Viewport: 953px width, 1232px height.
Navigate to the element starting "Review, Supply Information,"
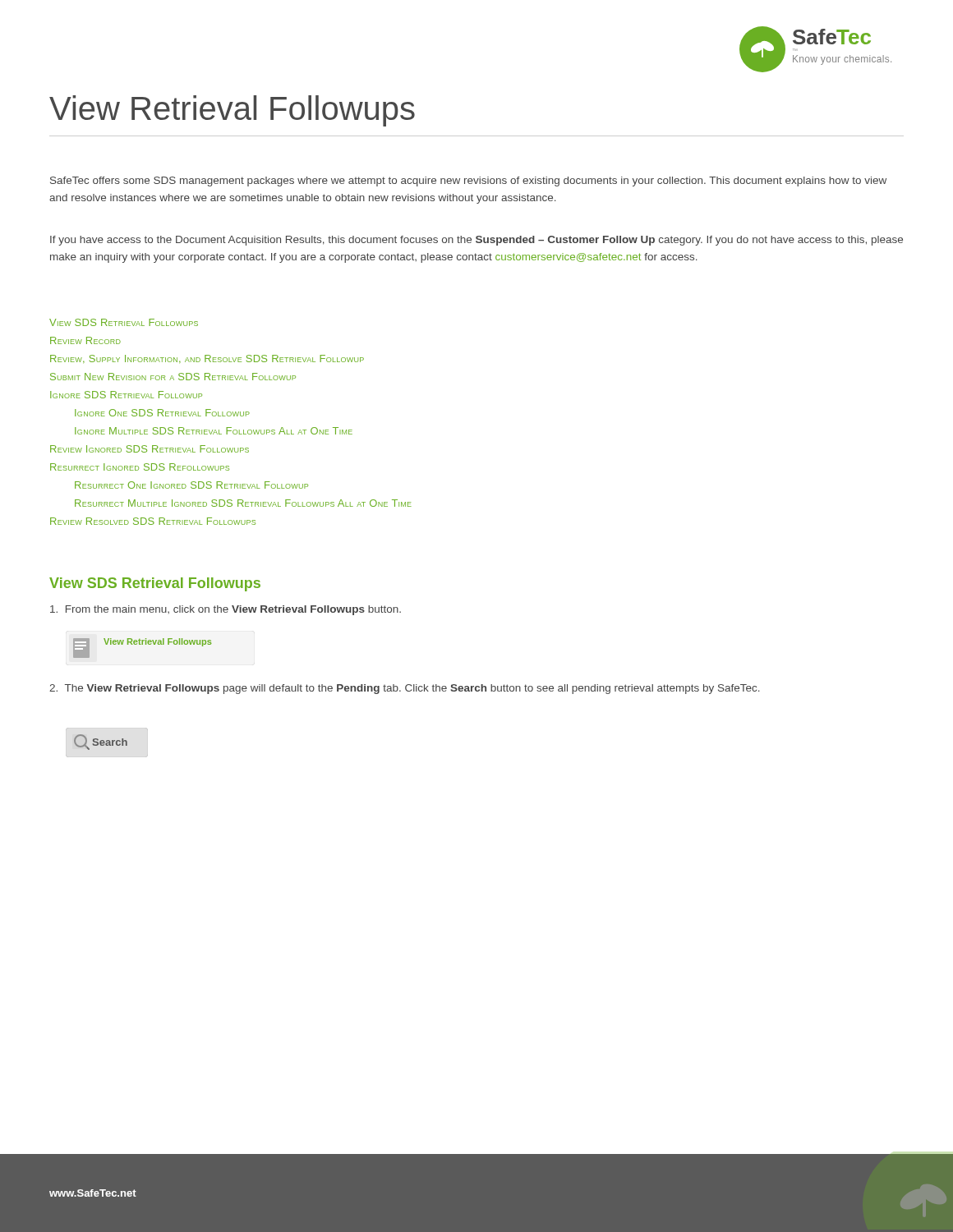[x=207, y=359]
